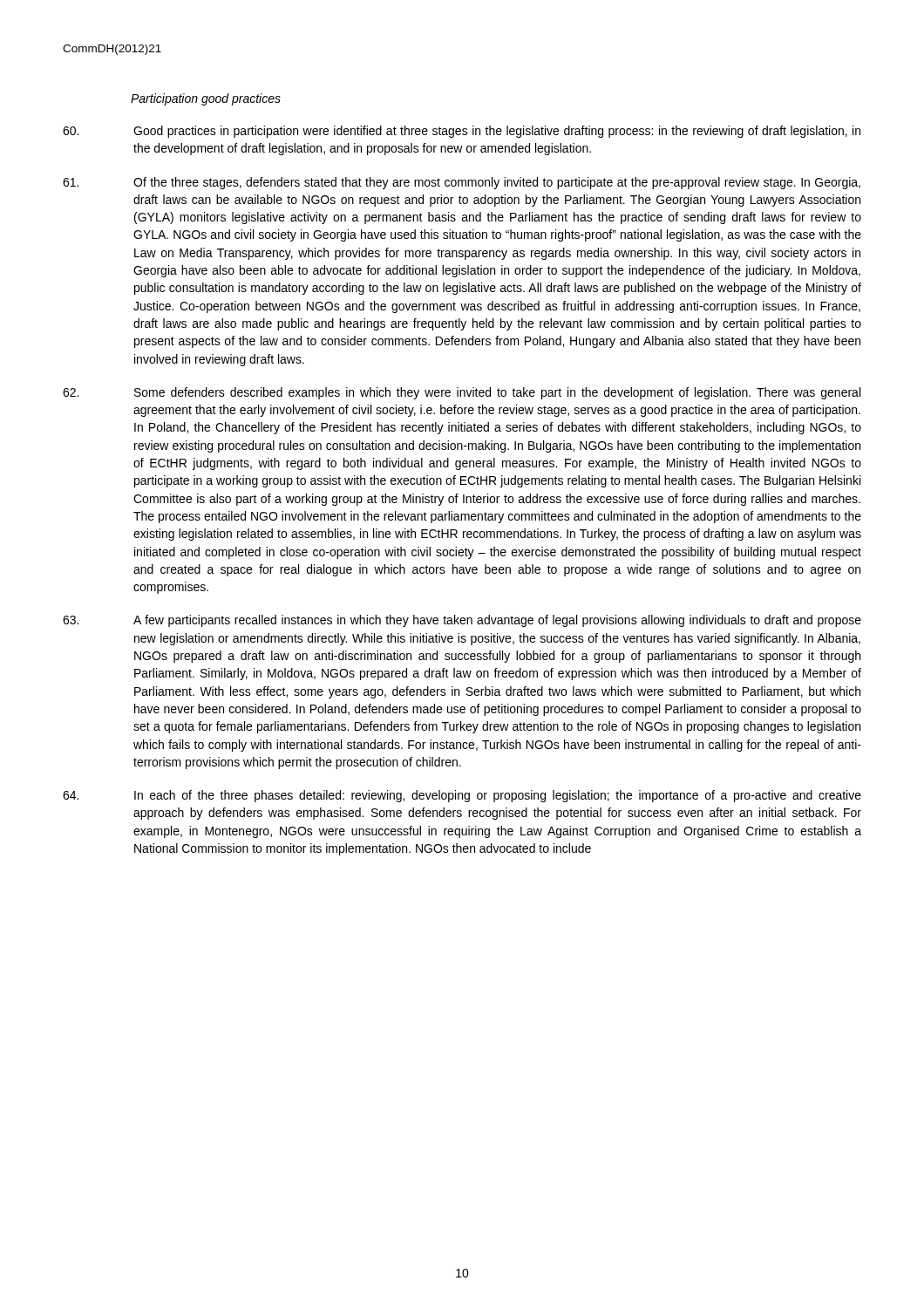Image resolution: width=924 pixels, height=1308 pixels.
Task: Click the passage that begins "61. Of the three stages,"
Action: [462, 270]
